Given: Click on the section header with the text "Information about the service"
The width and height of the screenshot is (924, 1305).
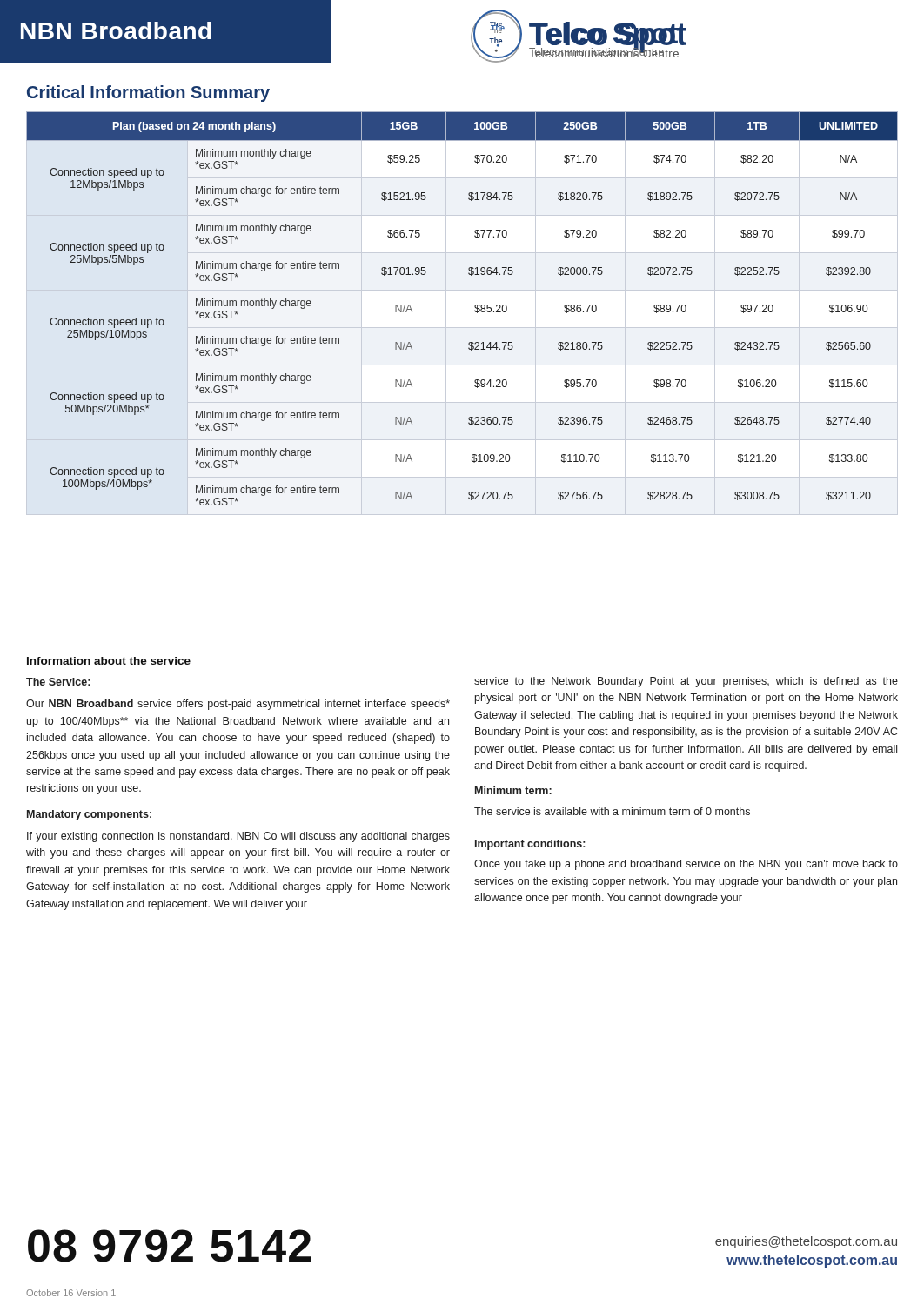Looking at the screenshot, I should [108, 661].
